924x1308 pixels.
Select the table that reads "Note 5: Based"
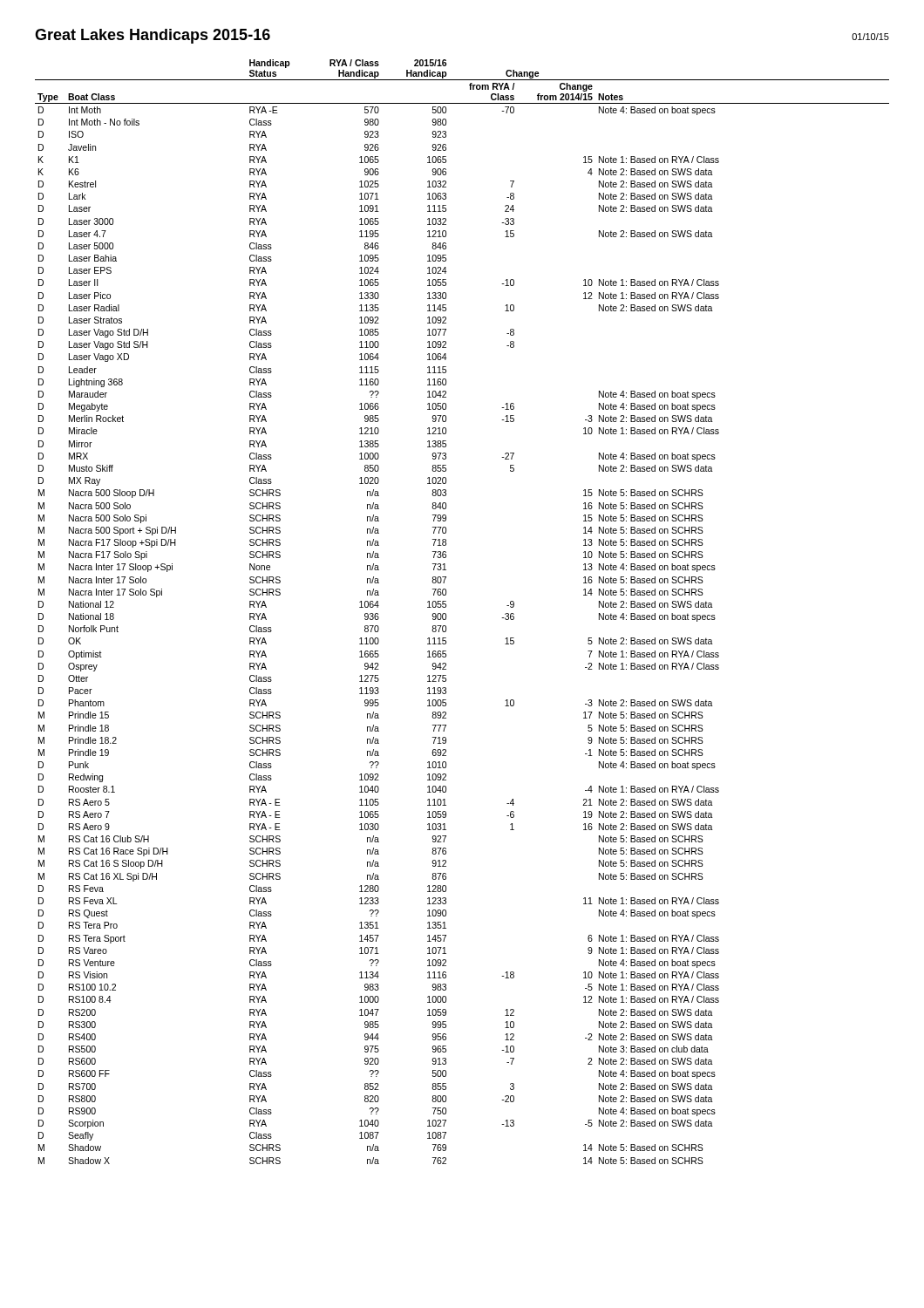pyautogui.click(x=462, y=612)
